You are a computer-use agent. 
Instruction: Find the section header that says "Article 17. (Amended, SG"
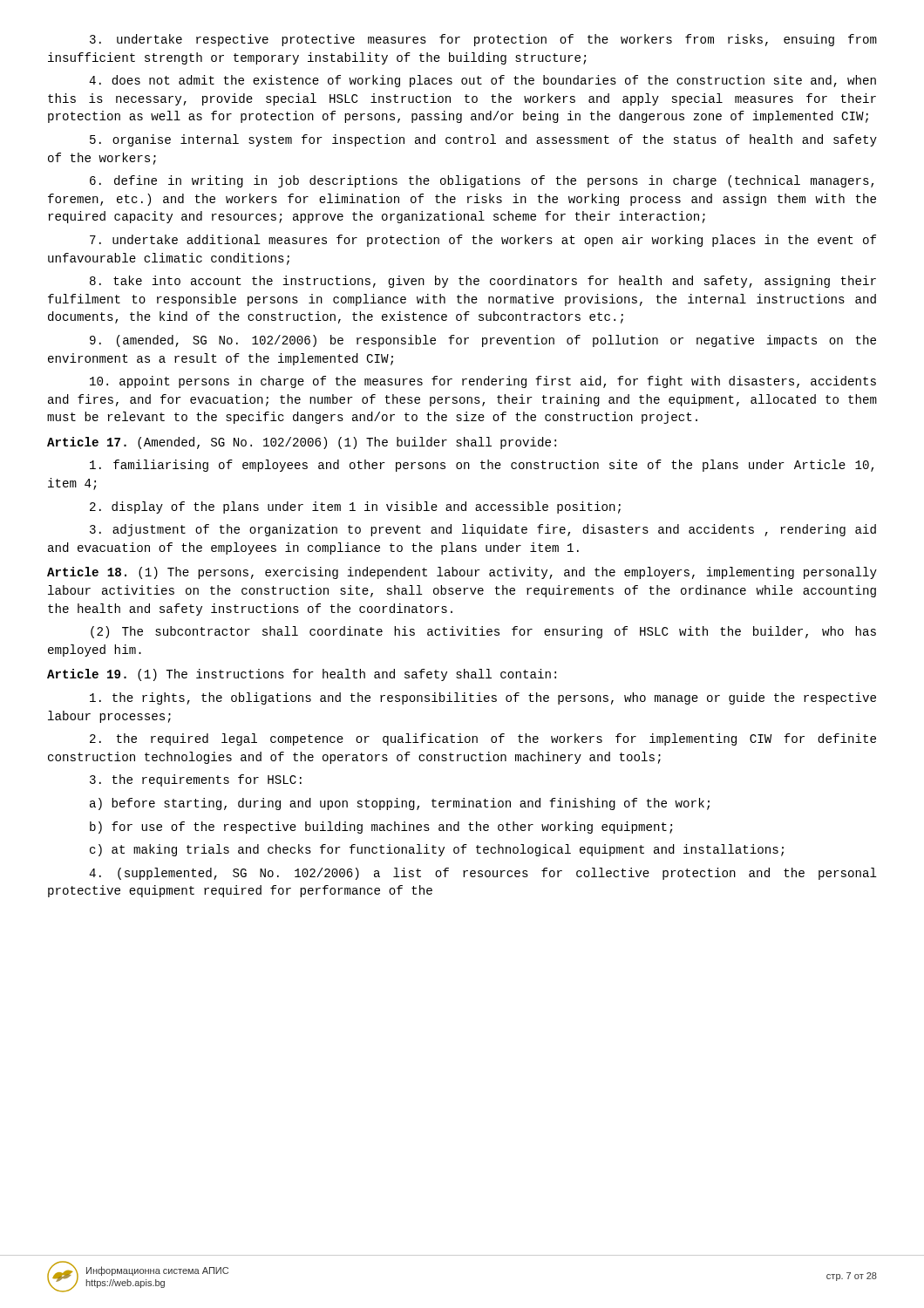(x=462, y=443)
